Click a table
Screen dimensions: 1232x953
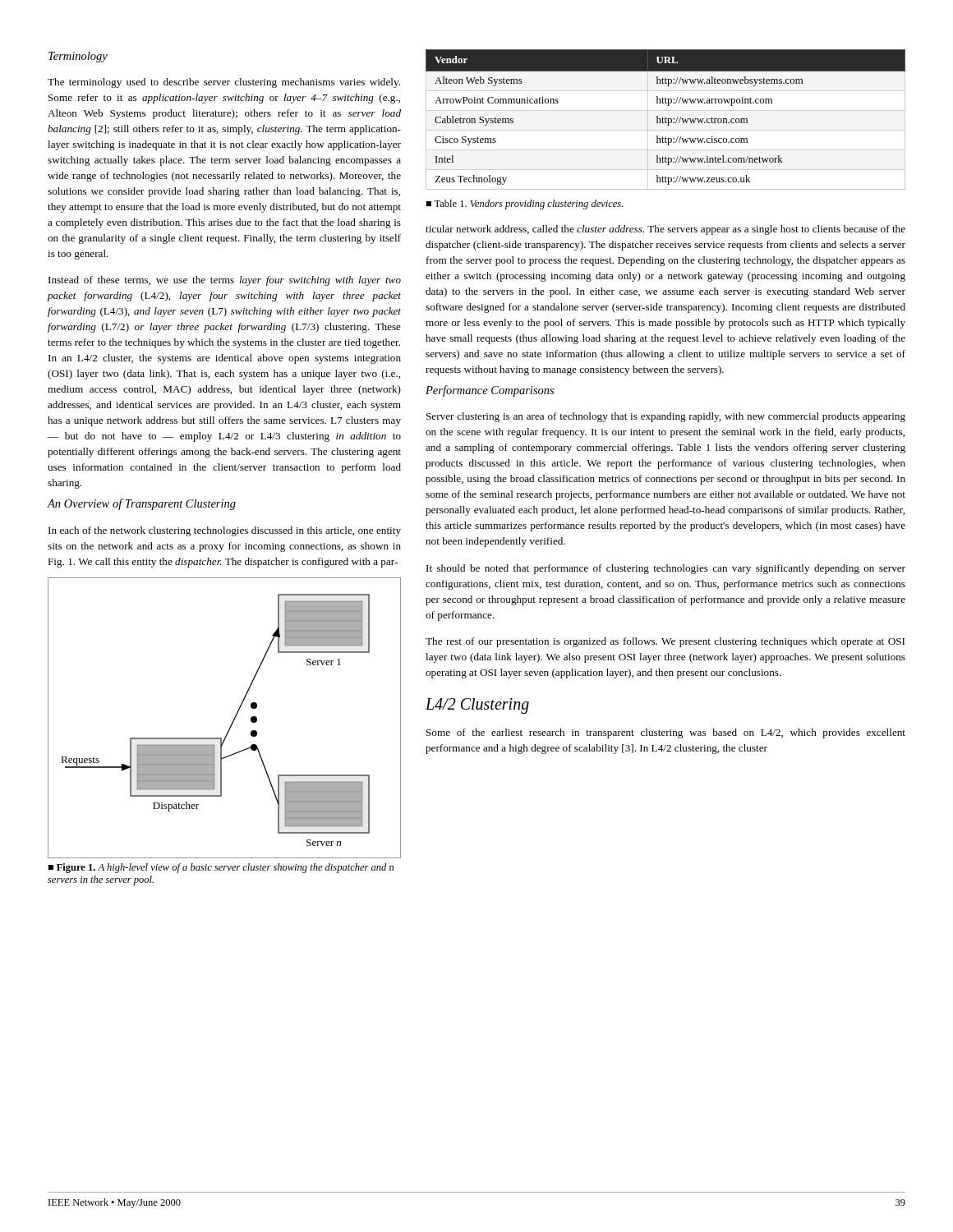pos(665,120)
